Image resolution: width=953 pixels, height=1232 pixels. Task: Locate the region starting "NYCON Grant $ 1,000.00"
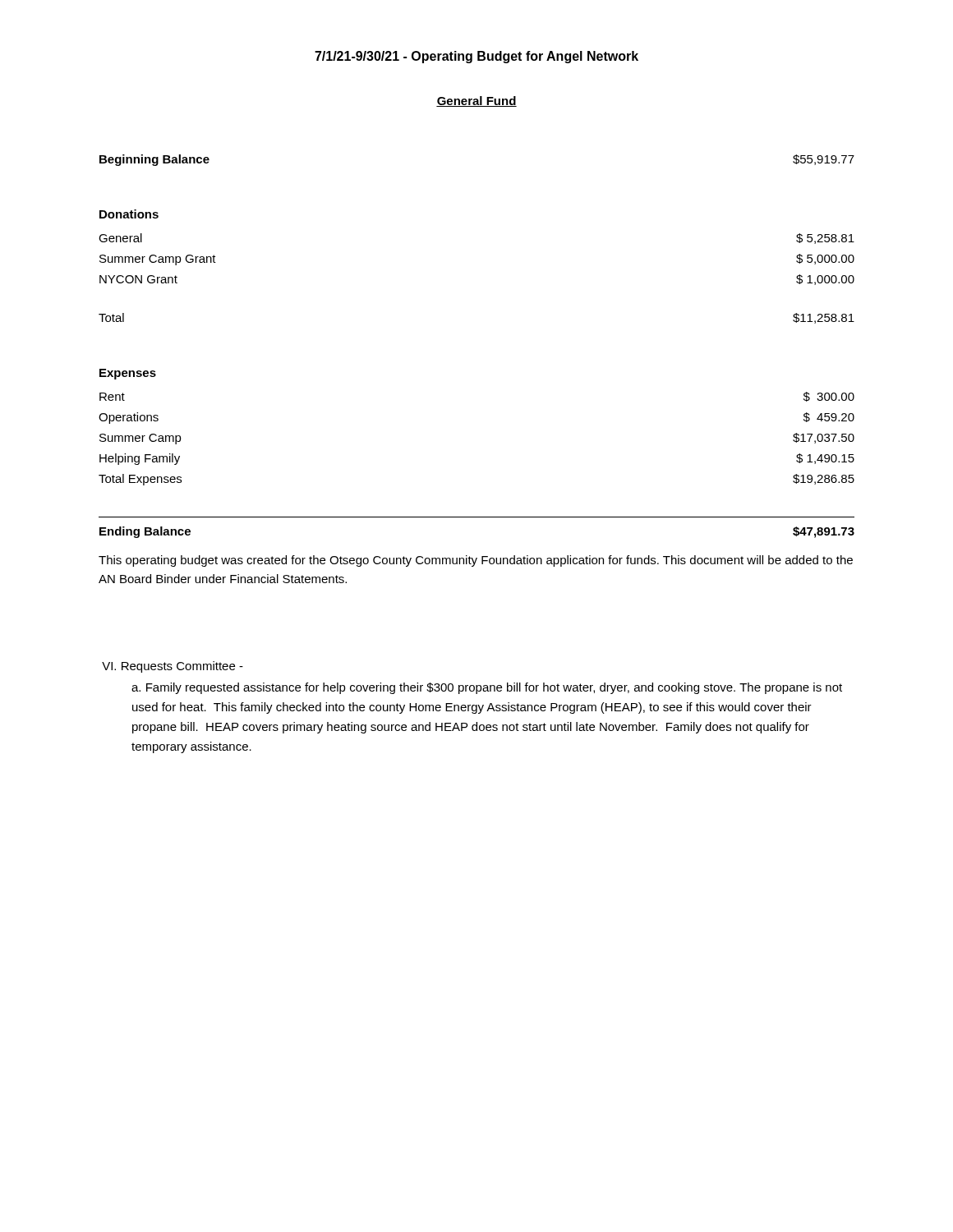138,280
